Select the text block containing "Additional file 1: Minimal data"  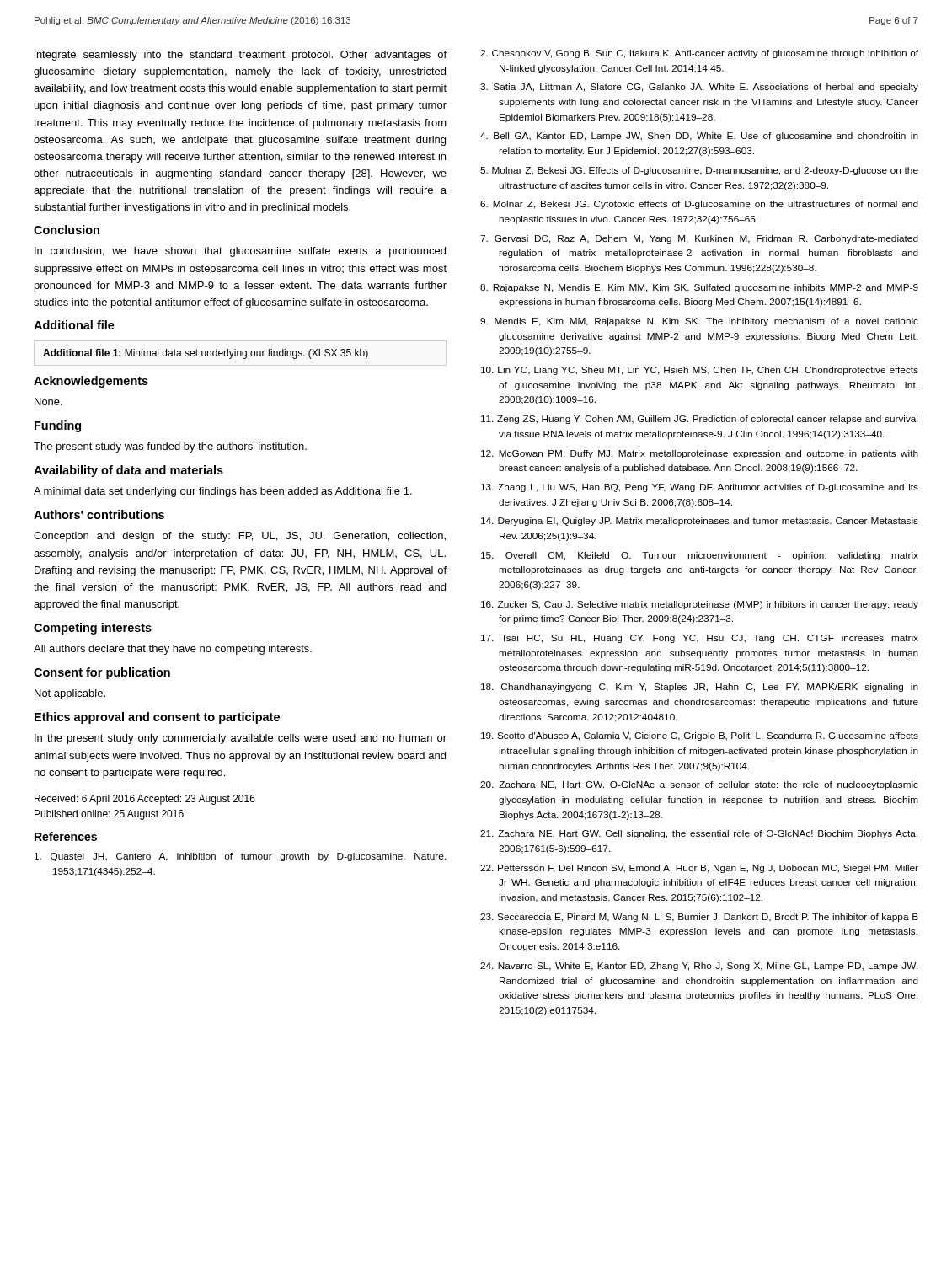pos(240,353)
